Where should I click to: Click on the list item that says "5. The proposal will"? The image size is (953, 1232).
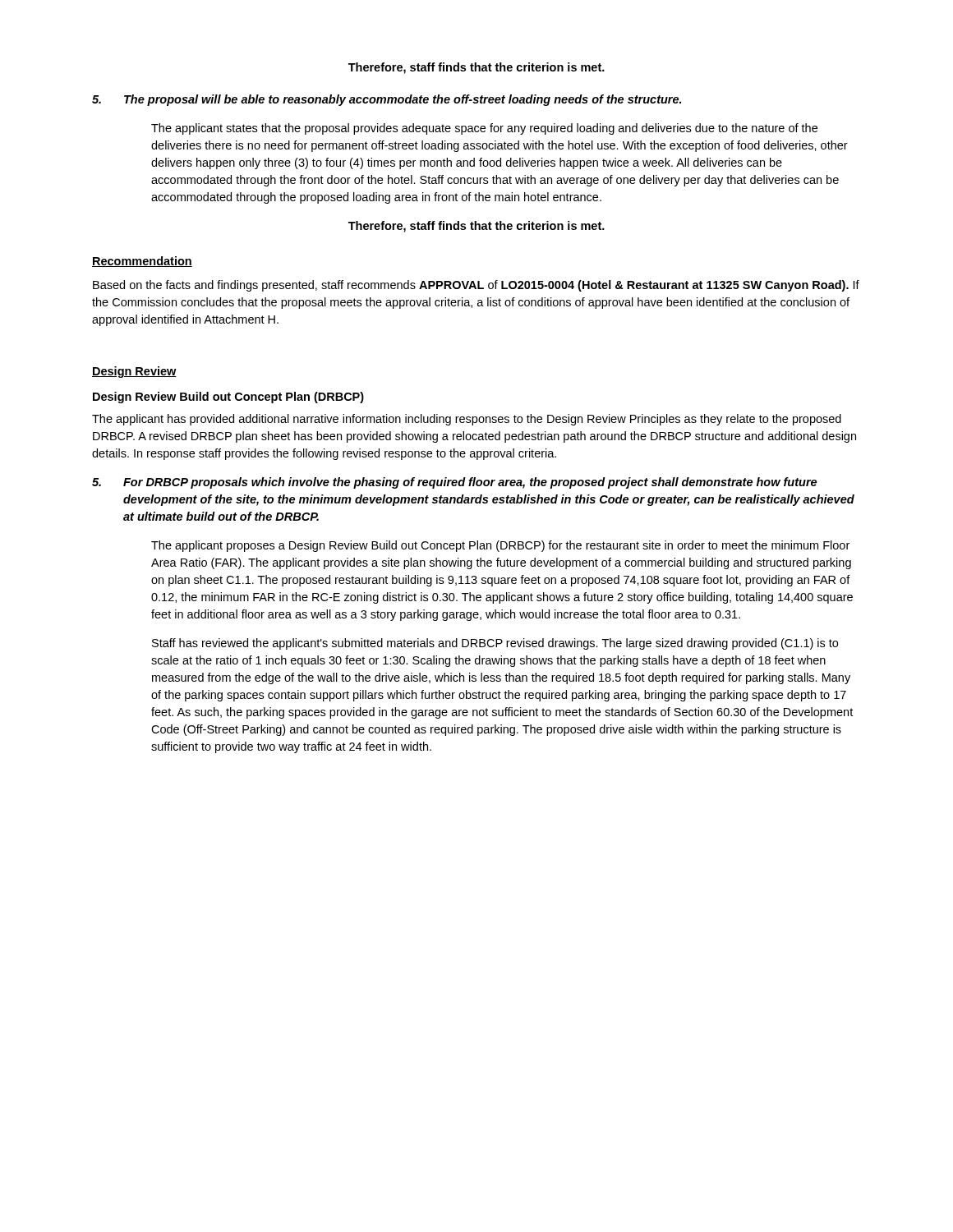[x=476, y=100]
